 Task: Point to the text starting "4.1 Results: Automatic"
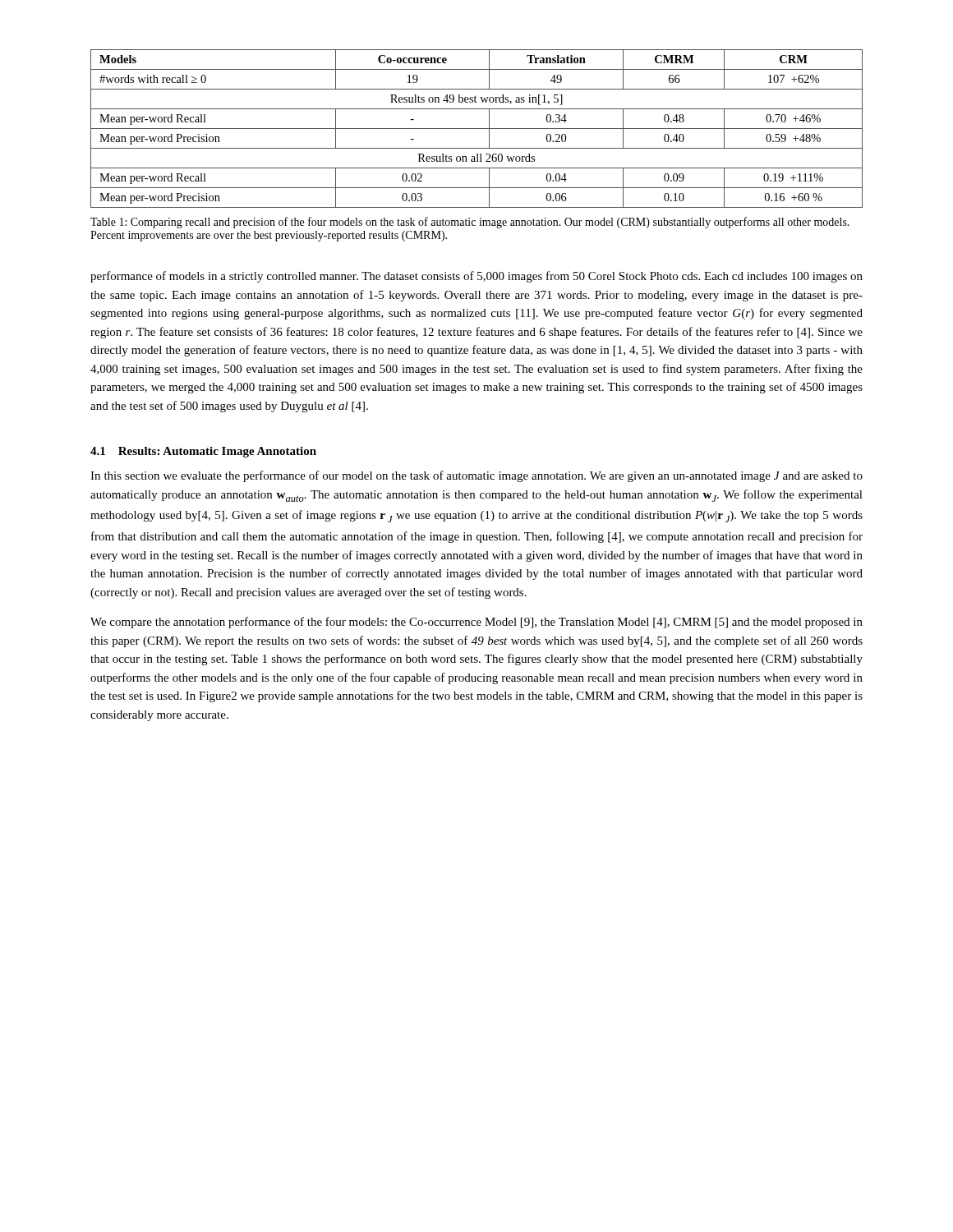pyautogui.click(x=203, y=451)
